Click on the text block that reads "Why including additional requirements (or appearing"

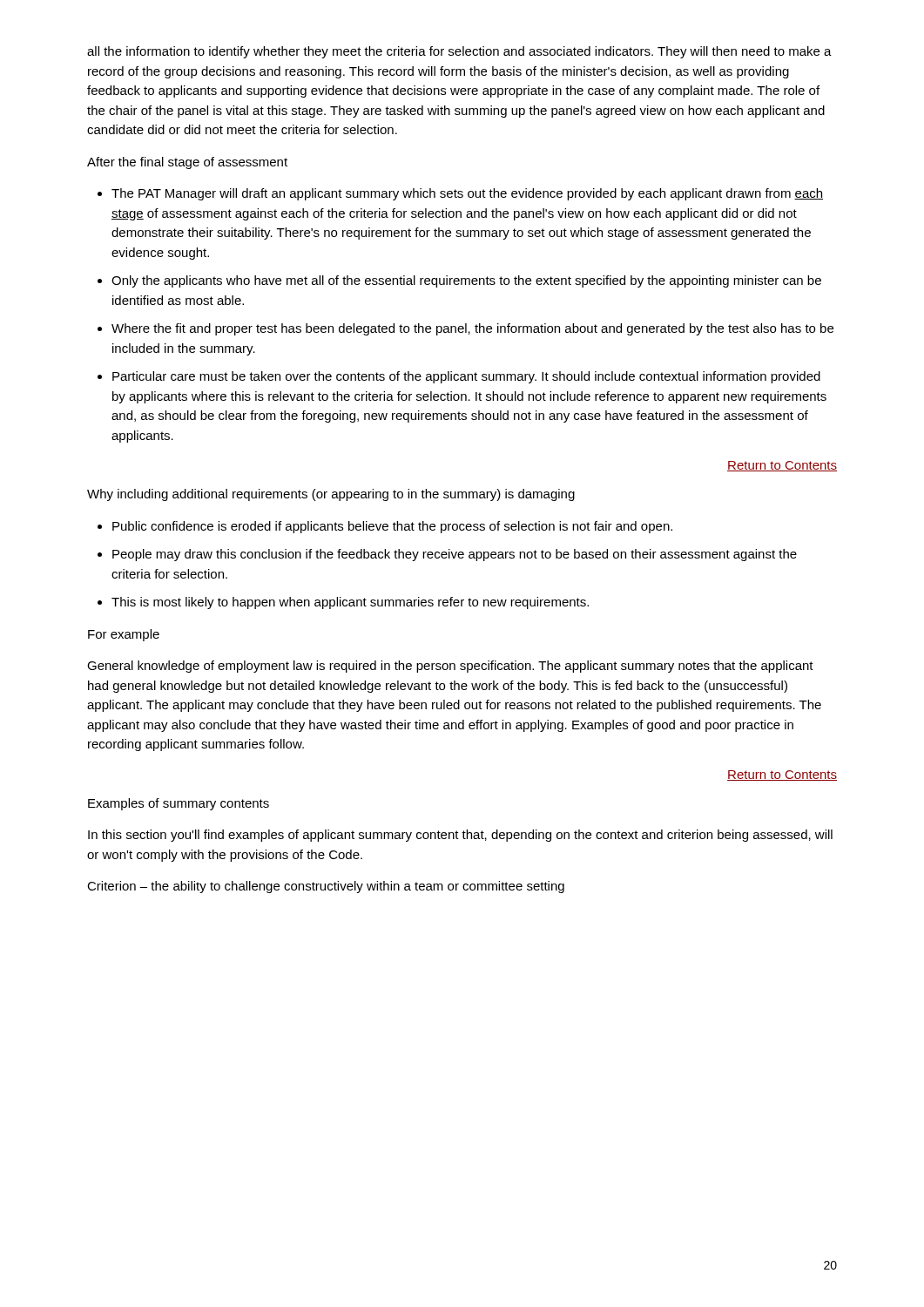click(462, 494)
